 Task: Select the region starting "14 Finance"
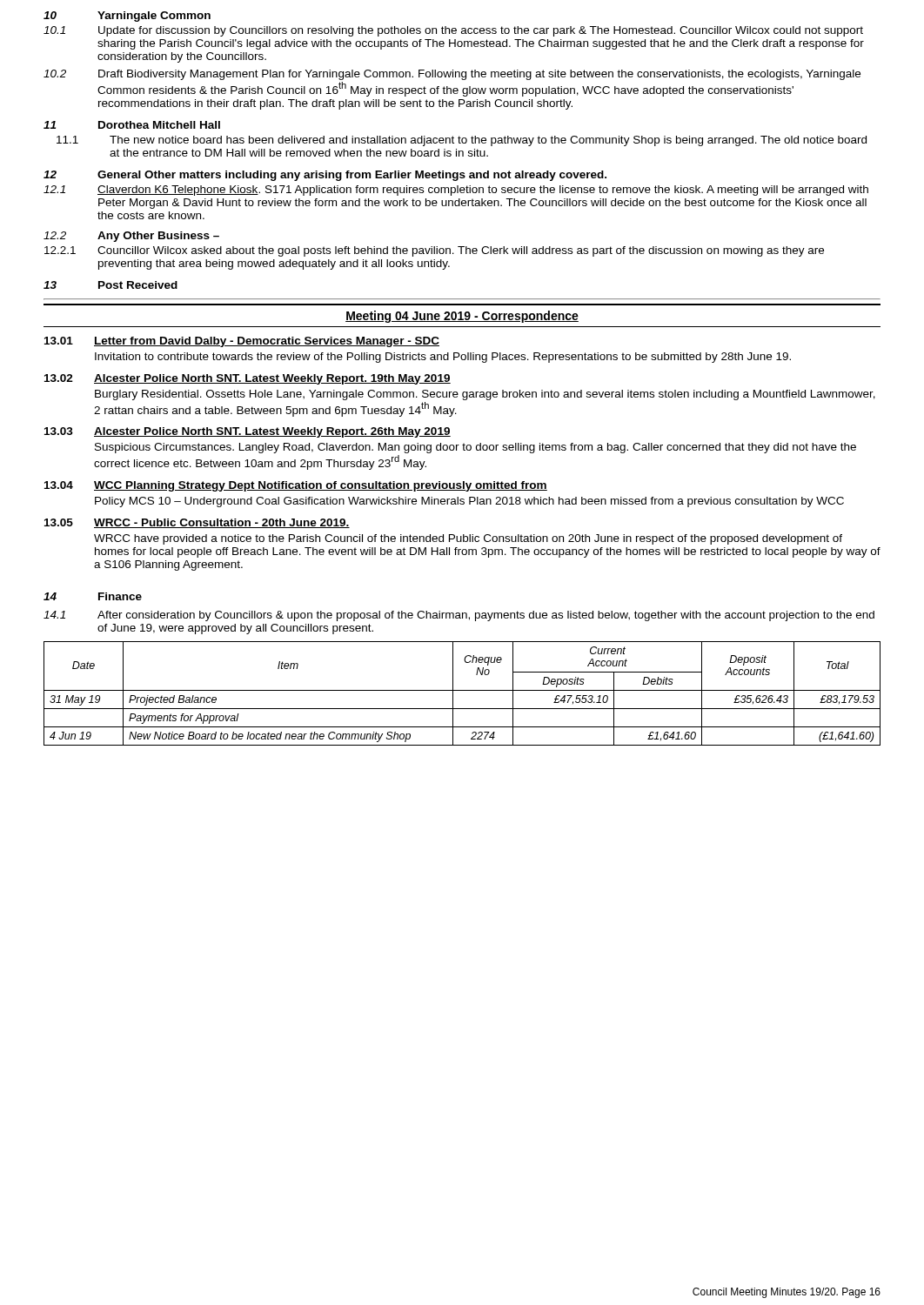[x=51, y=596]
